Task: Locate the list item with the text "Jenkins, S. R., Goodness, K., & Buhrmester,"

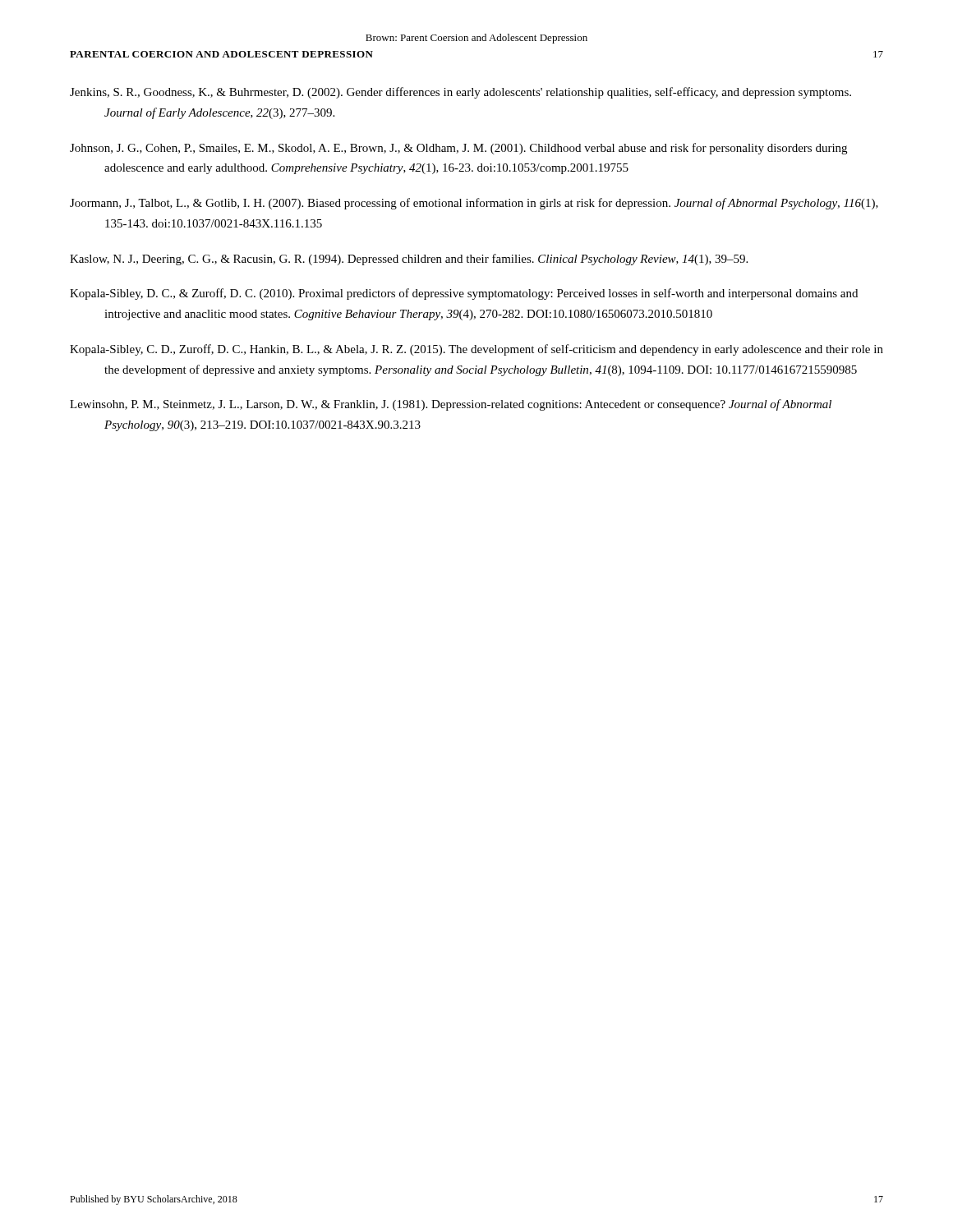Action: tap(461, 102)
